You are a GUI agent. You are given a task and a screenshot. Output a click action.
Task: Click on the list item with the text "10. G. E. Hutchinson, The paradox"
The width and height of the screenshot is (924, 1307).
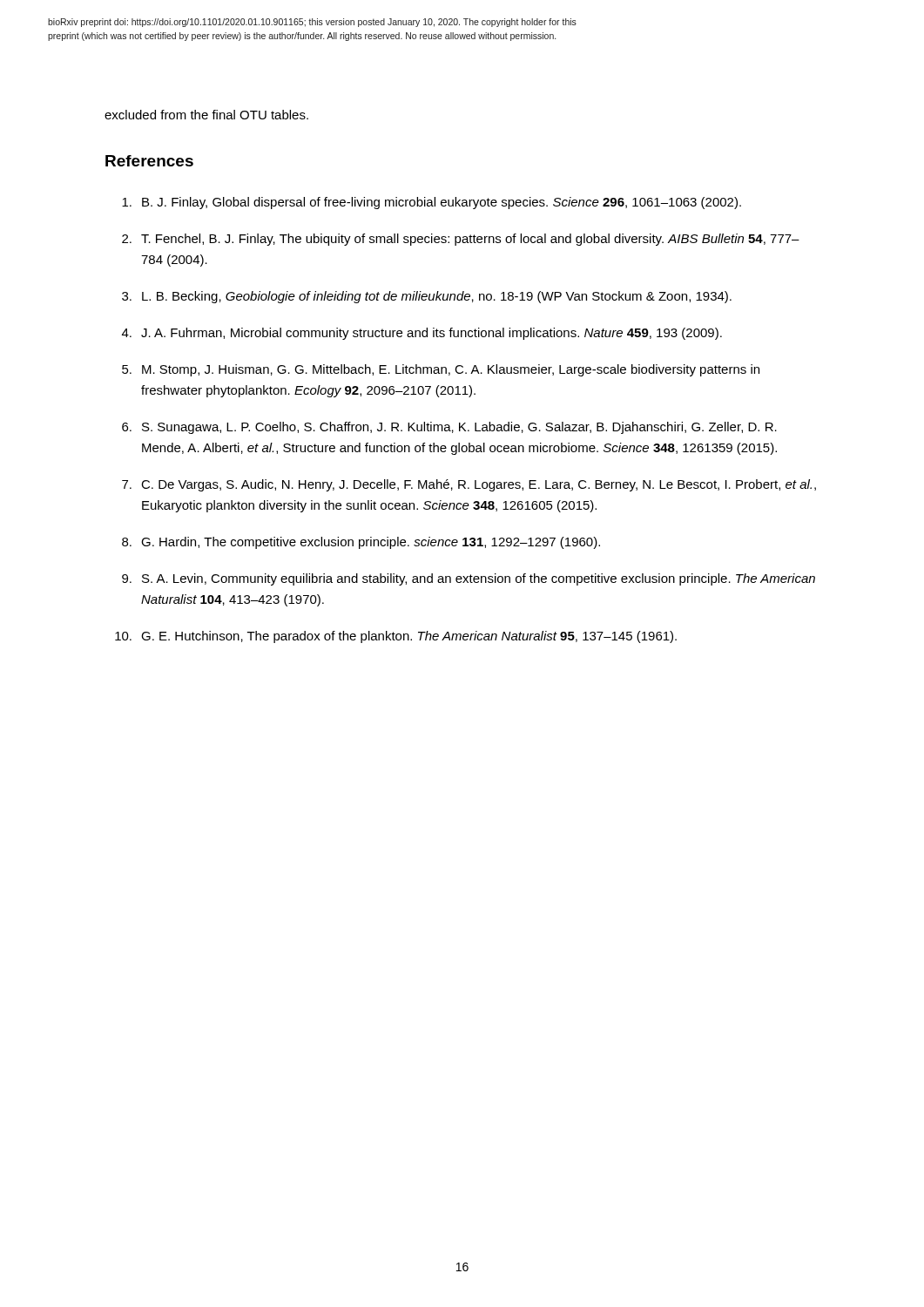462,636
